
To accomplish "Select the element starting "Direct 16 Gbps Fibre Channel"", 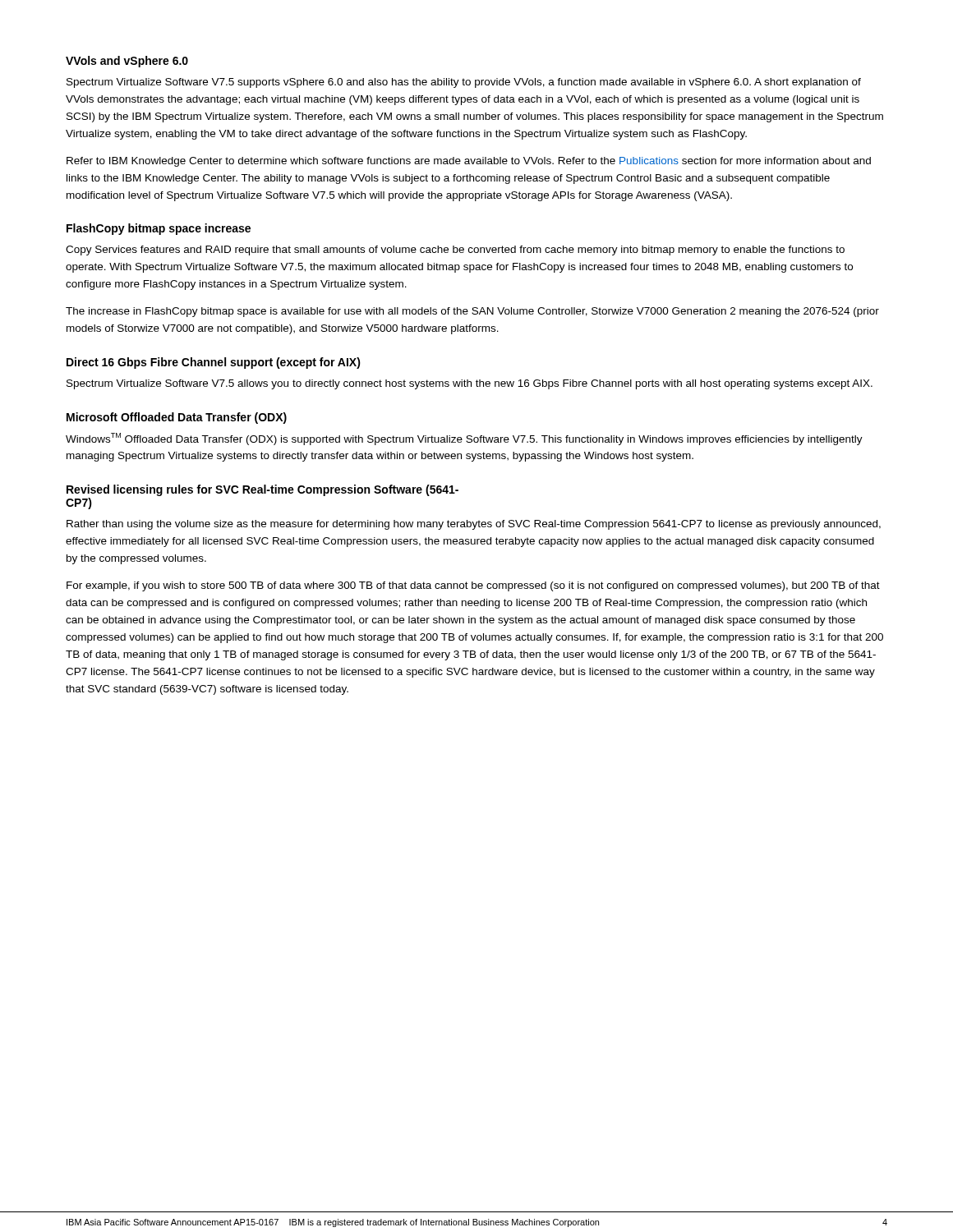I will click(x=213, y=362).
